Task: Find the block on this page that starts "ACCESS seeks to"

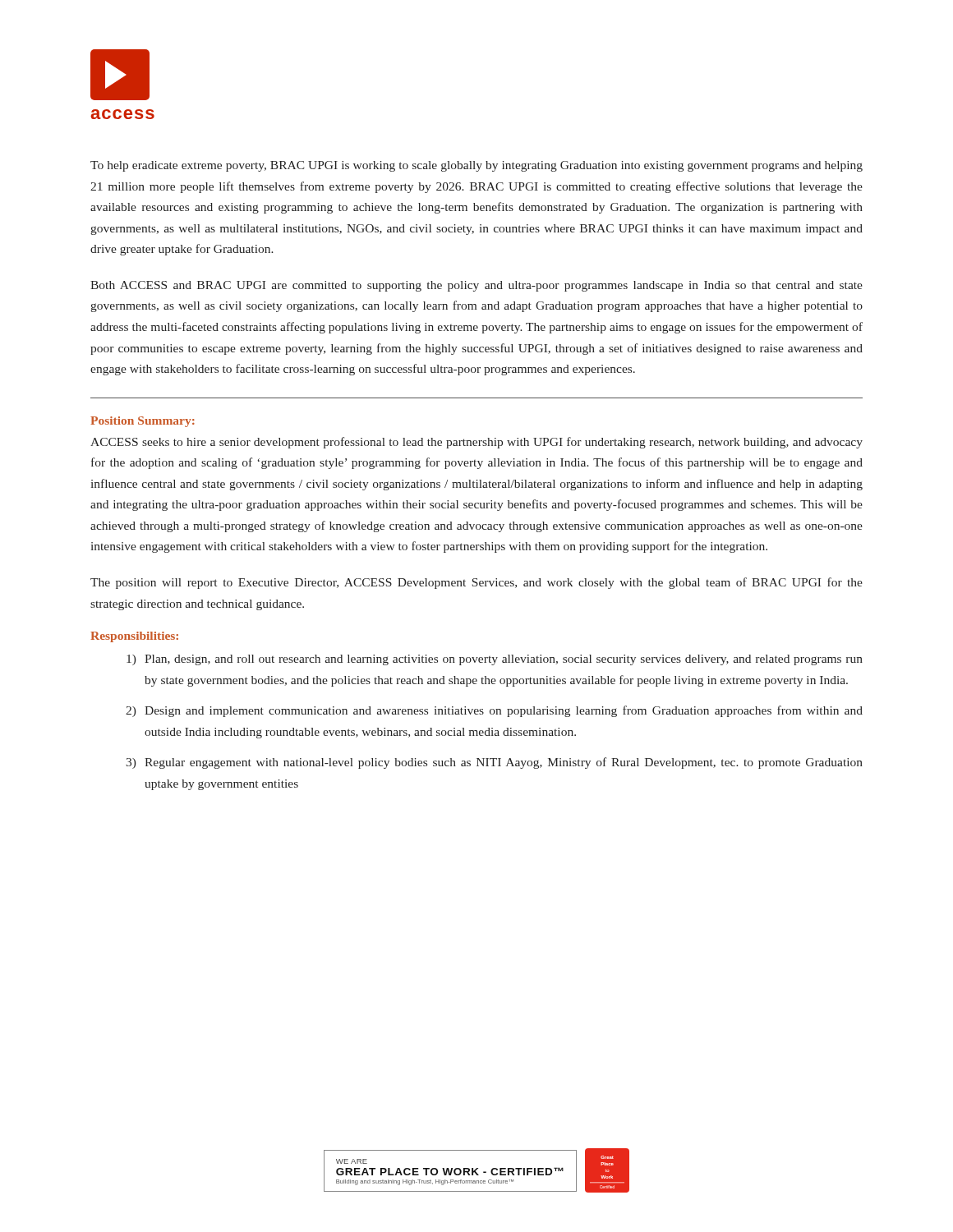Action: pyautogui.click(x=476, y=494)
